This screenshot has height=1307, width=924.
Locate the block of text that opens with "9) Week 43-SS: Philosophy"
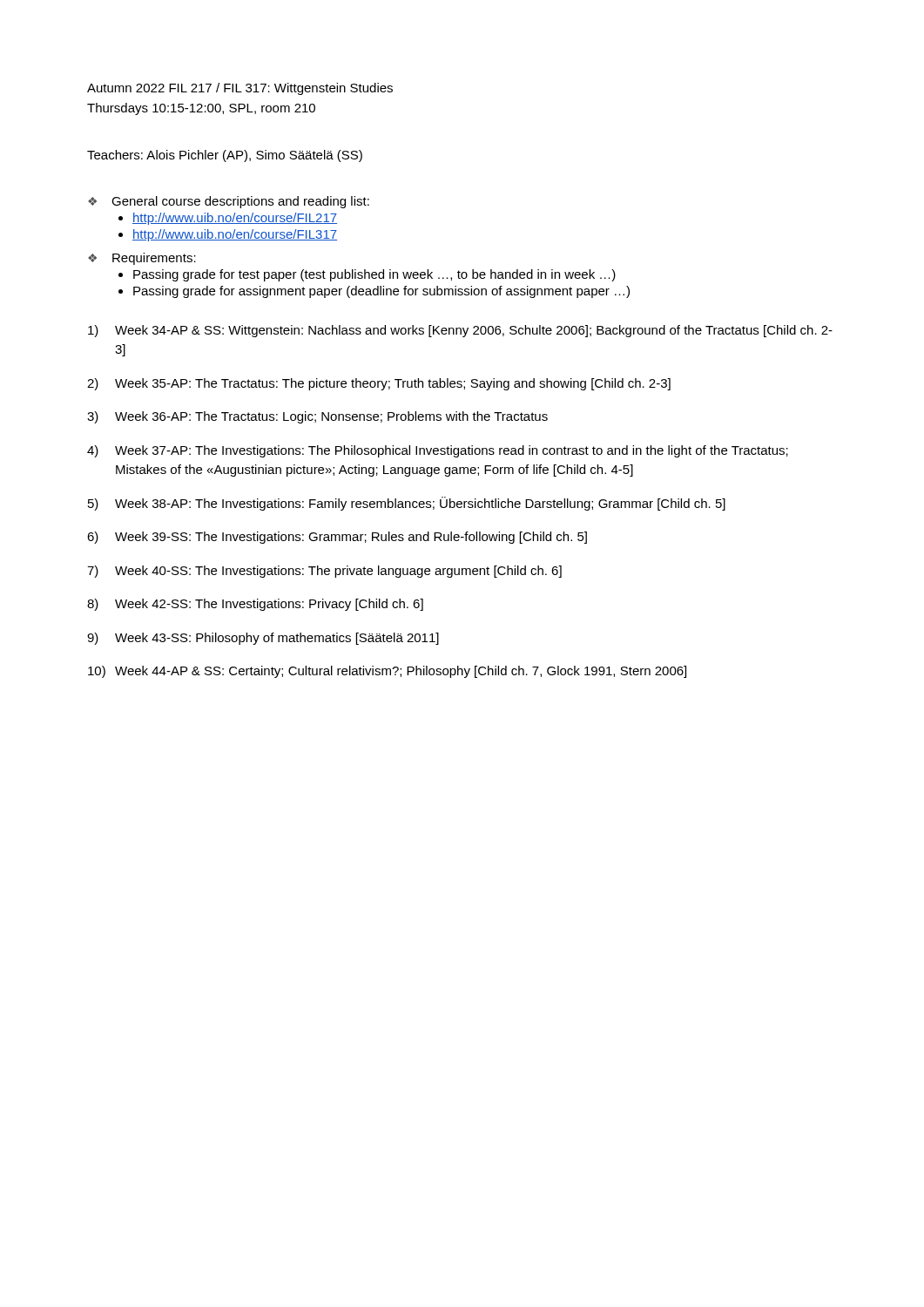coord(263,639)
